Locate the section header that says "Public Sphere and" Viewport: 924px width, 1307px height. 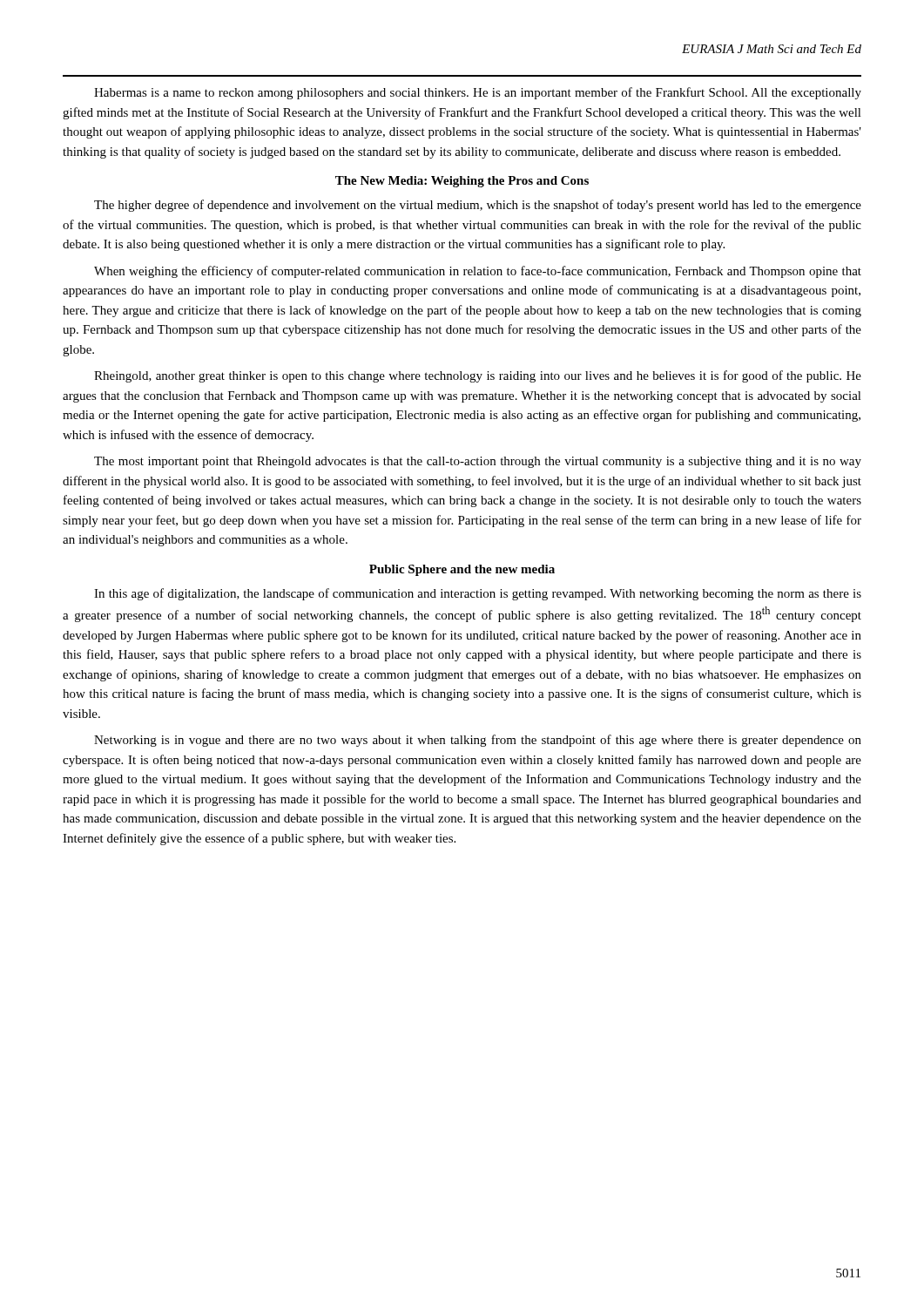pos(462,569)
